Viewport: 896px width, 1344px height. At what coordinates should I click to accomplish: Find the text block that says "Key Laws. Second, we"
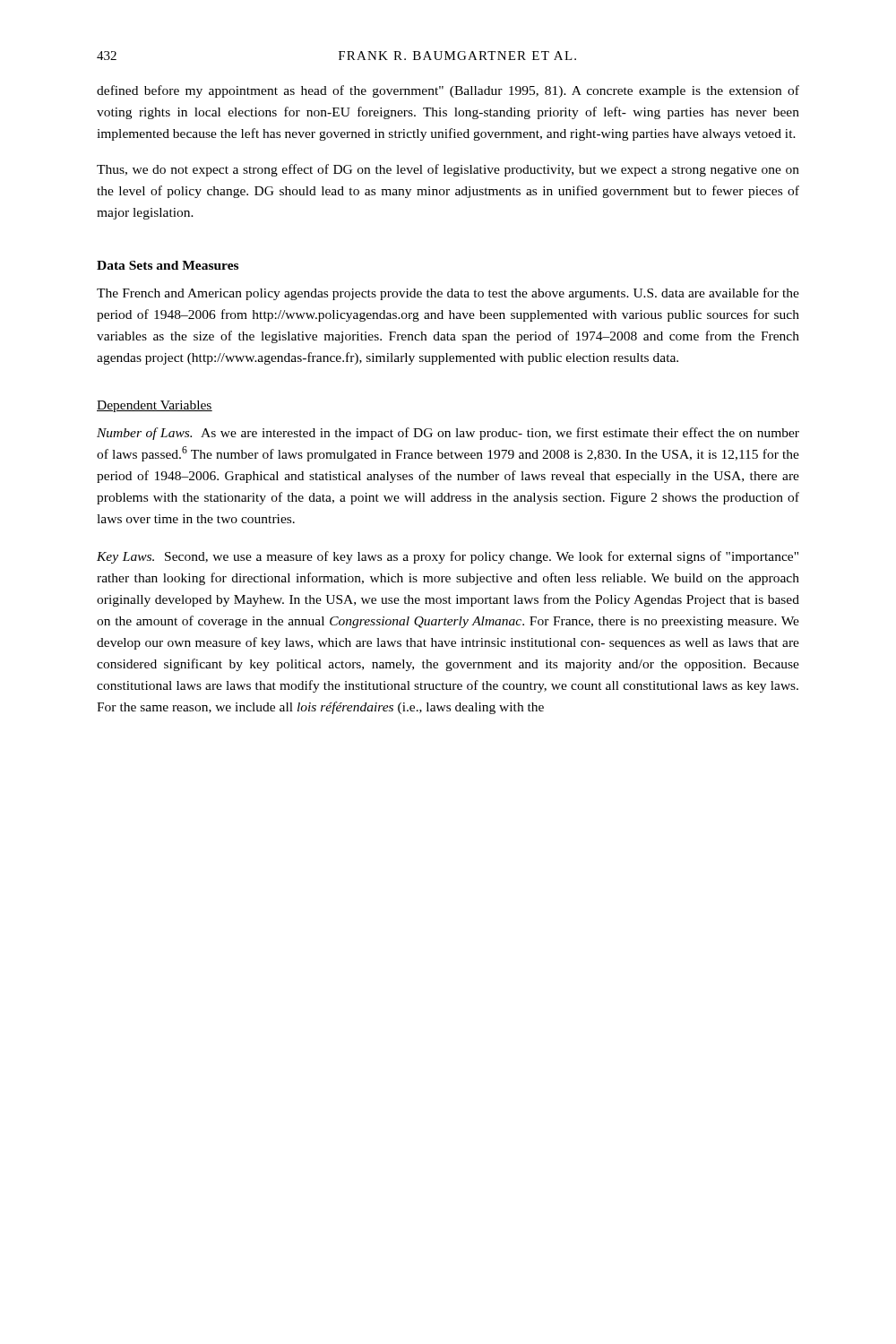(x=448, y=631)
